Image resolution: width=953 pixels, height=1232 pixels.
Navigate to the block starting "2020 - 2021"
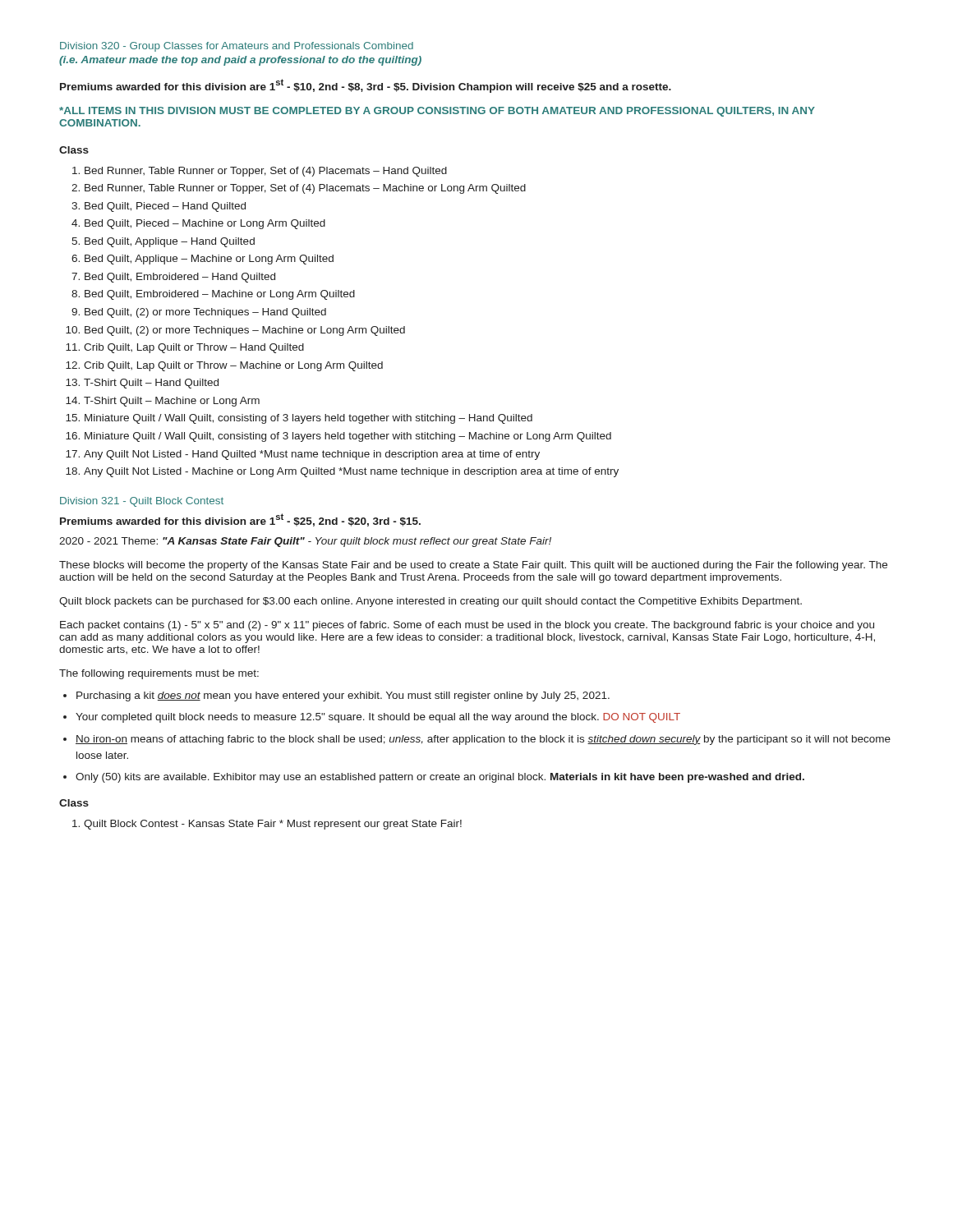tap(305, 541)
